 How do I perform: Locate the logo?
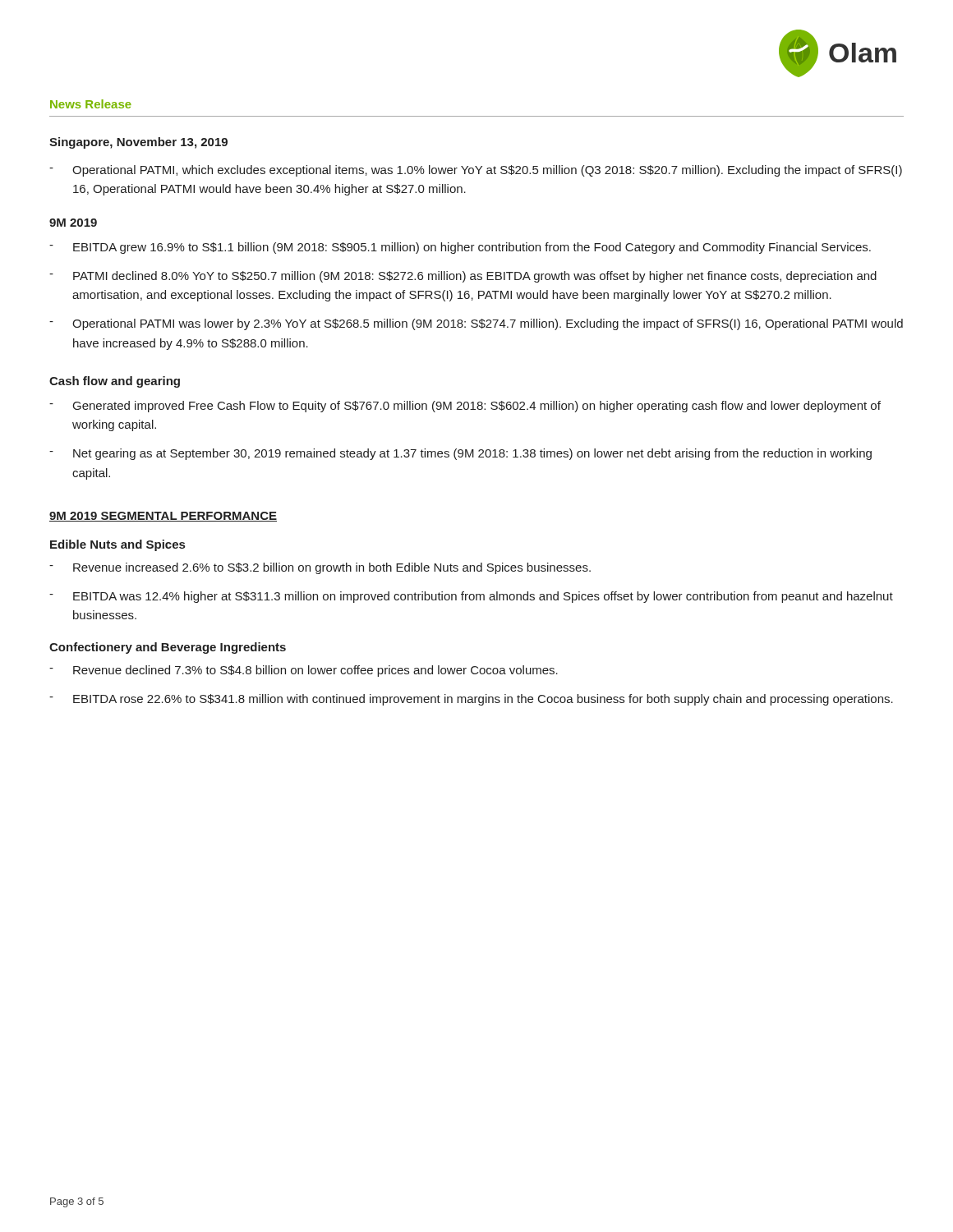[x=838, y=53]
